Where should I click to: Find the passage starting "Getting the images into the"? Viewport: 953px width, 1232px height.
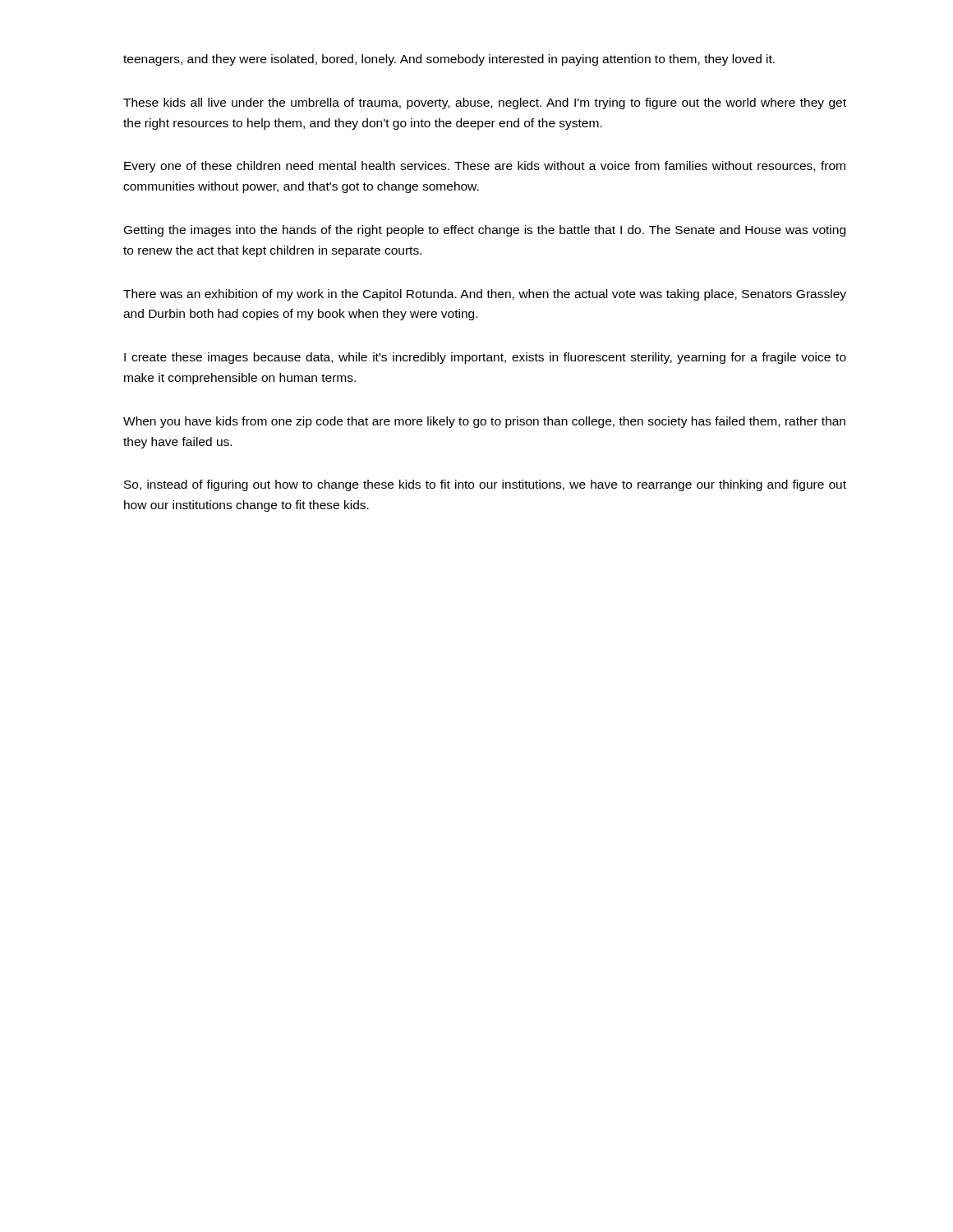[x=485, y=240]
